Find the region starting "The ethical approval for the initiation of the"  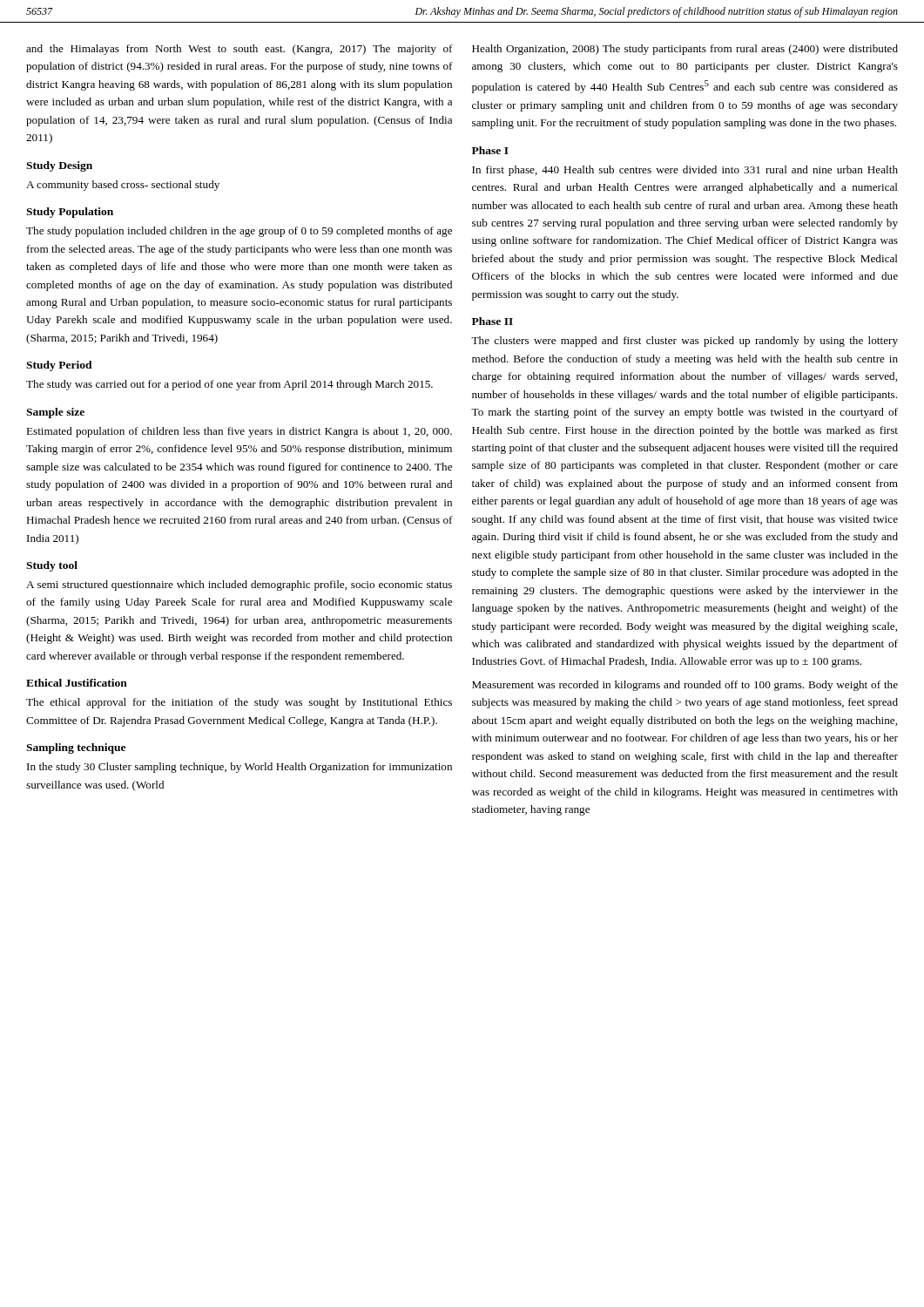coord(239,711)
